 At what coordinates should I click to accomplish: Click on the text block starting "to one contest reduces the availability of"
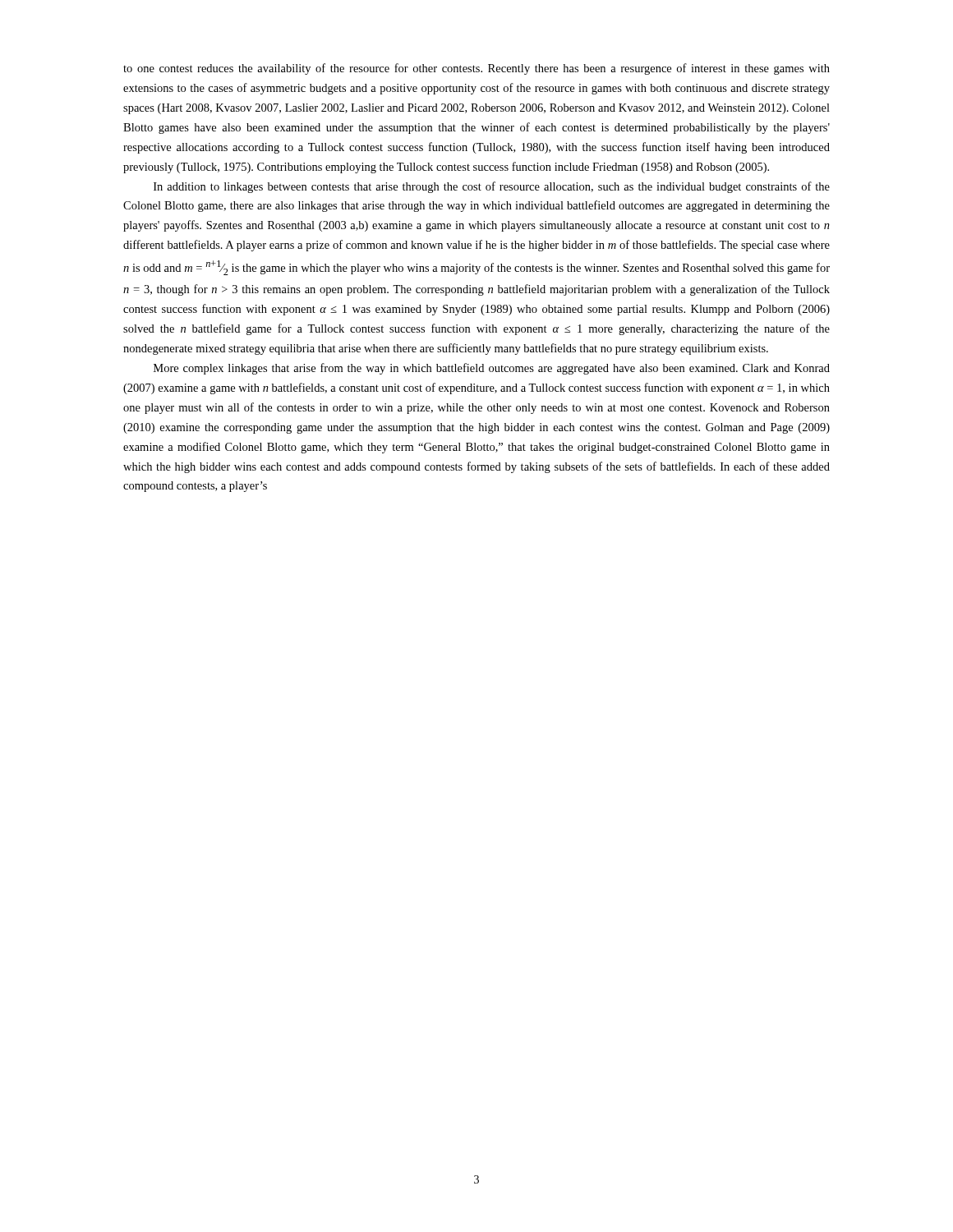[x=476, y=118]
